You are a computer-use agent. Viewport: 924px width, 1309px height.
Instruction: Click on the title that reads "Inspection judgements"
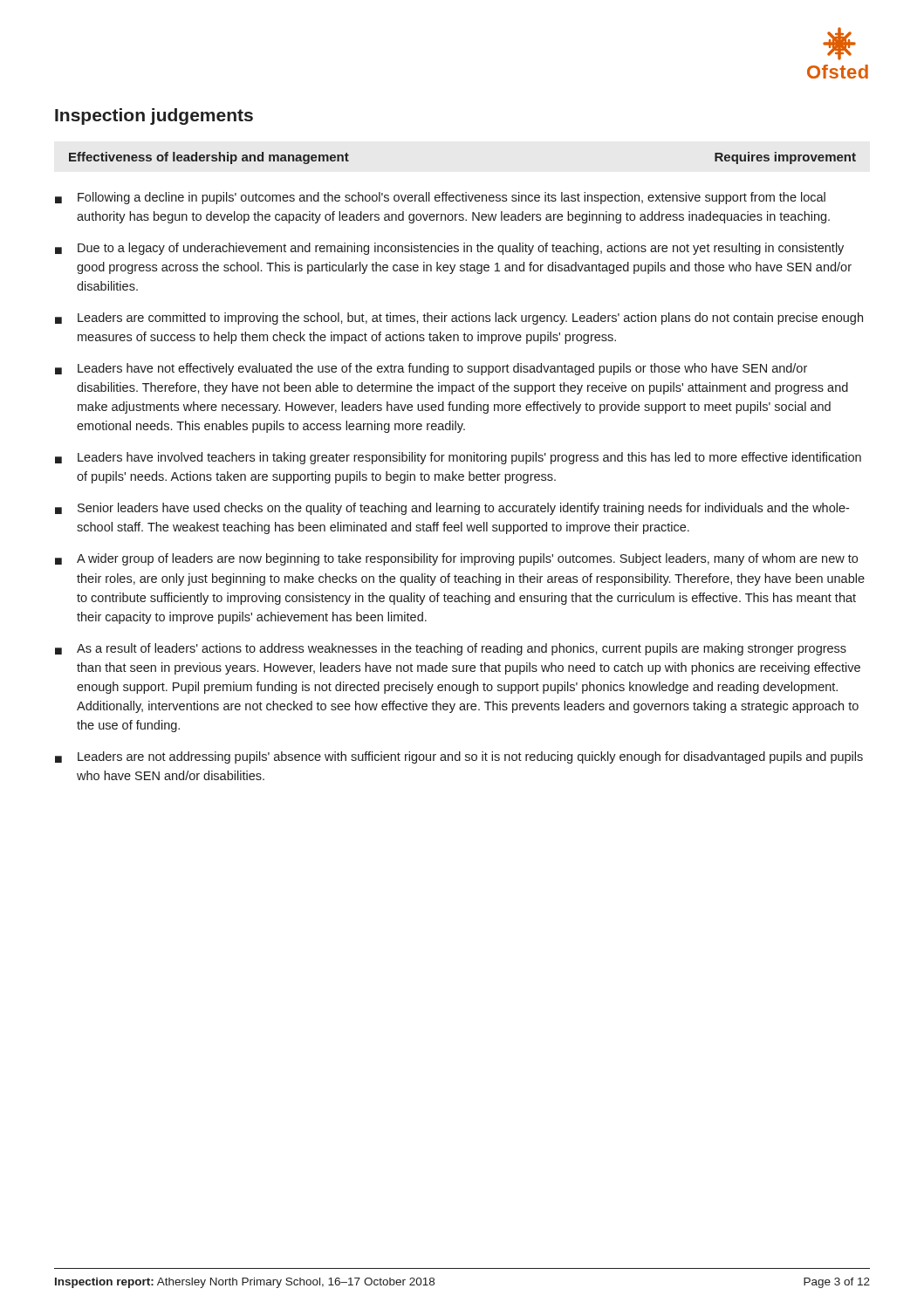click(154, 115)
